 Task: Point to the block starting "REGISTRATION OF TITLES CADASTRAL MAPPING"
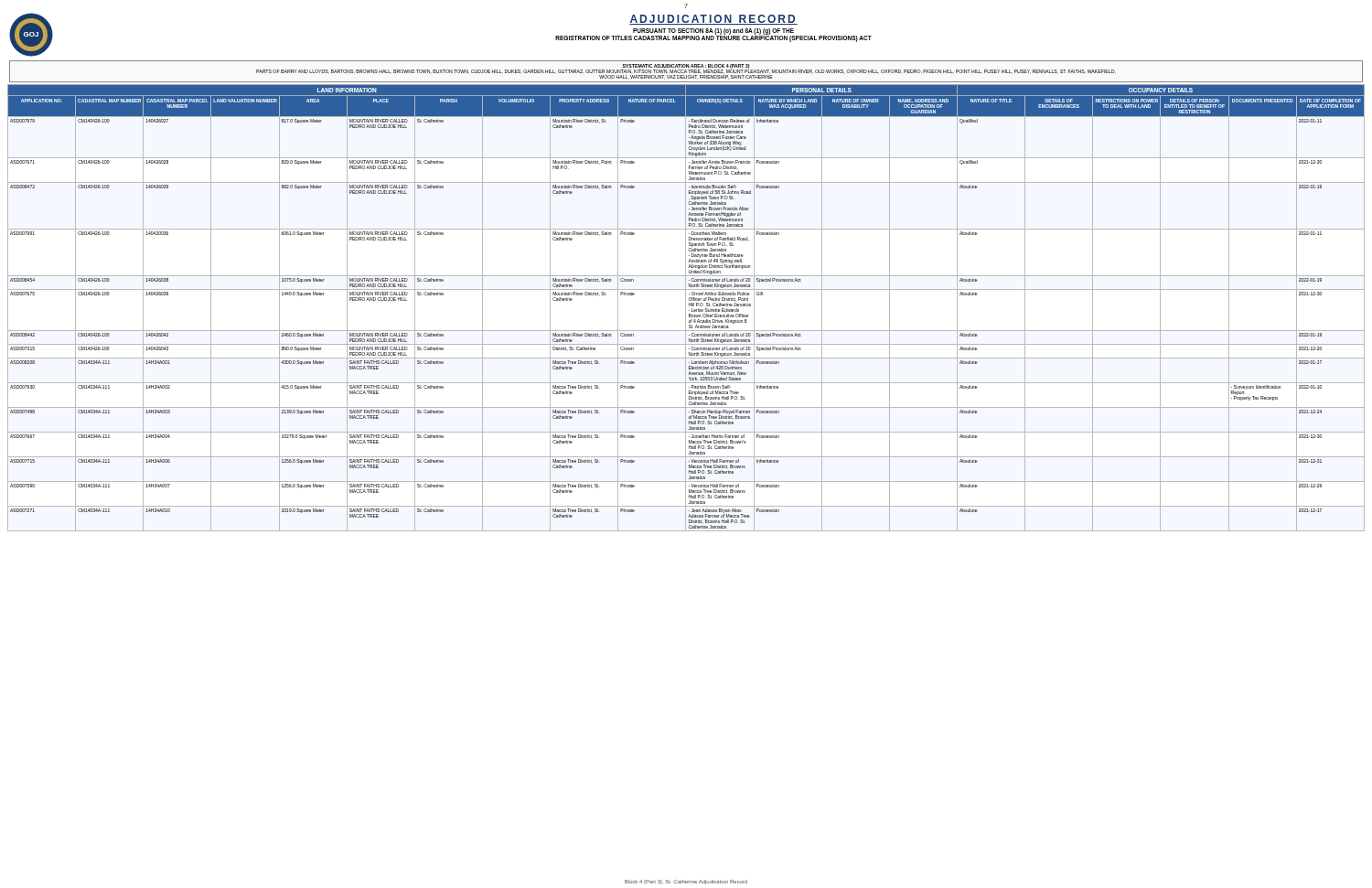tap(713, 38)
